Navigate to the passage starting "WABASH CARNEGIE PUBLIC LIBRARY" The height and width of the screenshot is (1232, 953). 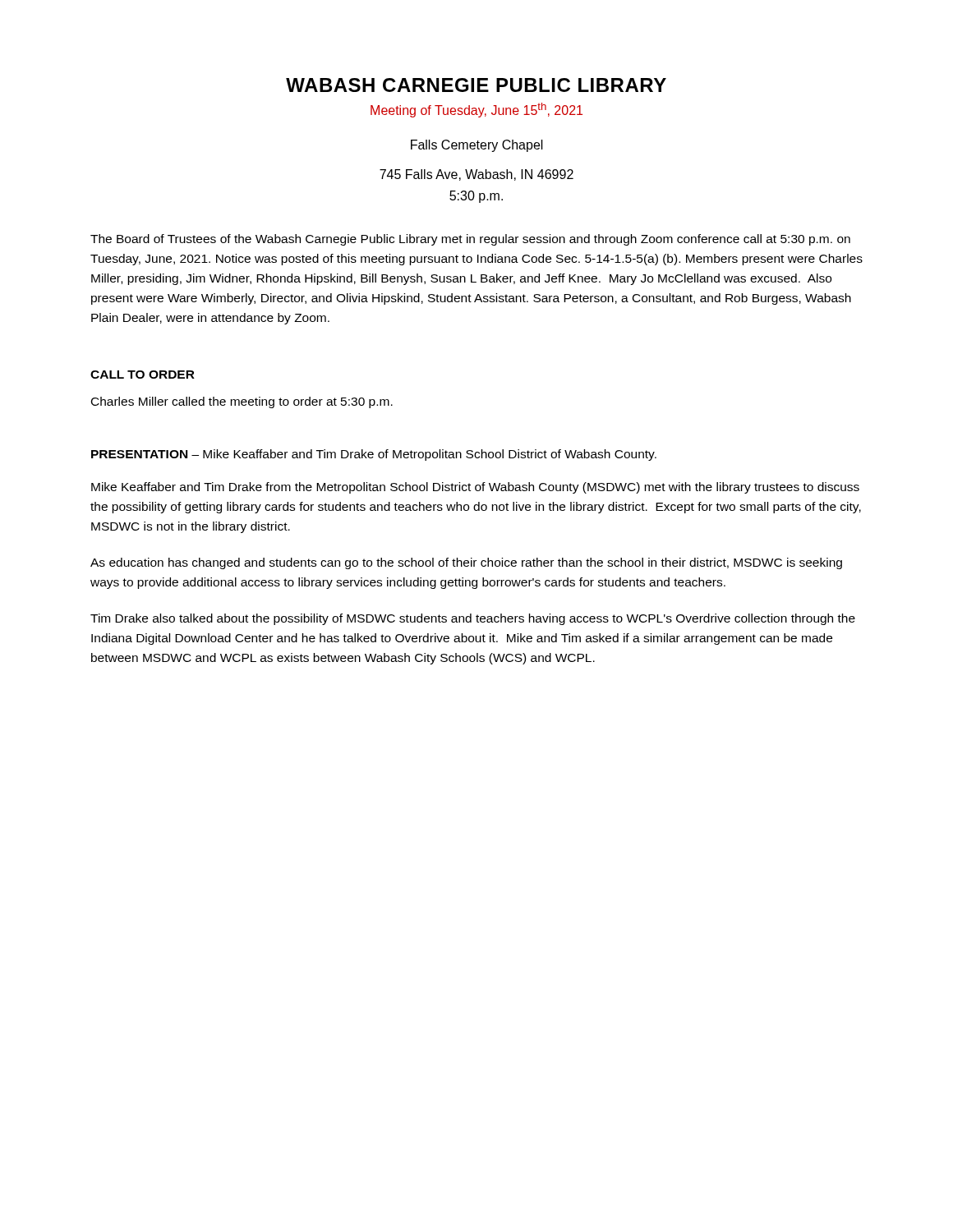click(476, 96)
